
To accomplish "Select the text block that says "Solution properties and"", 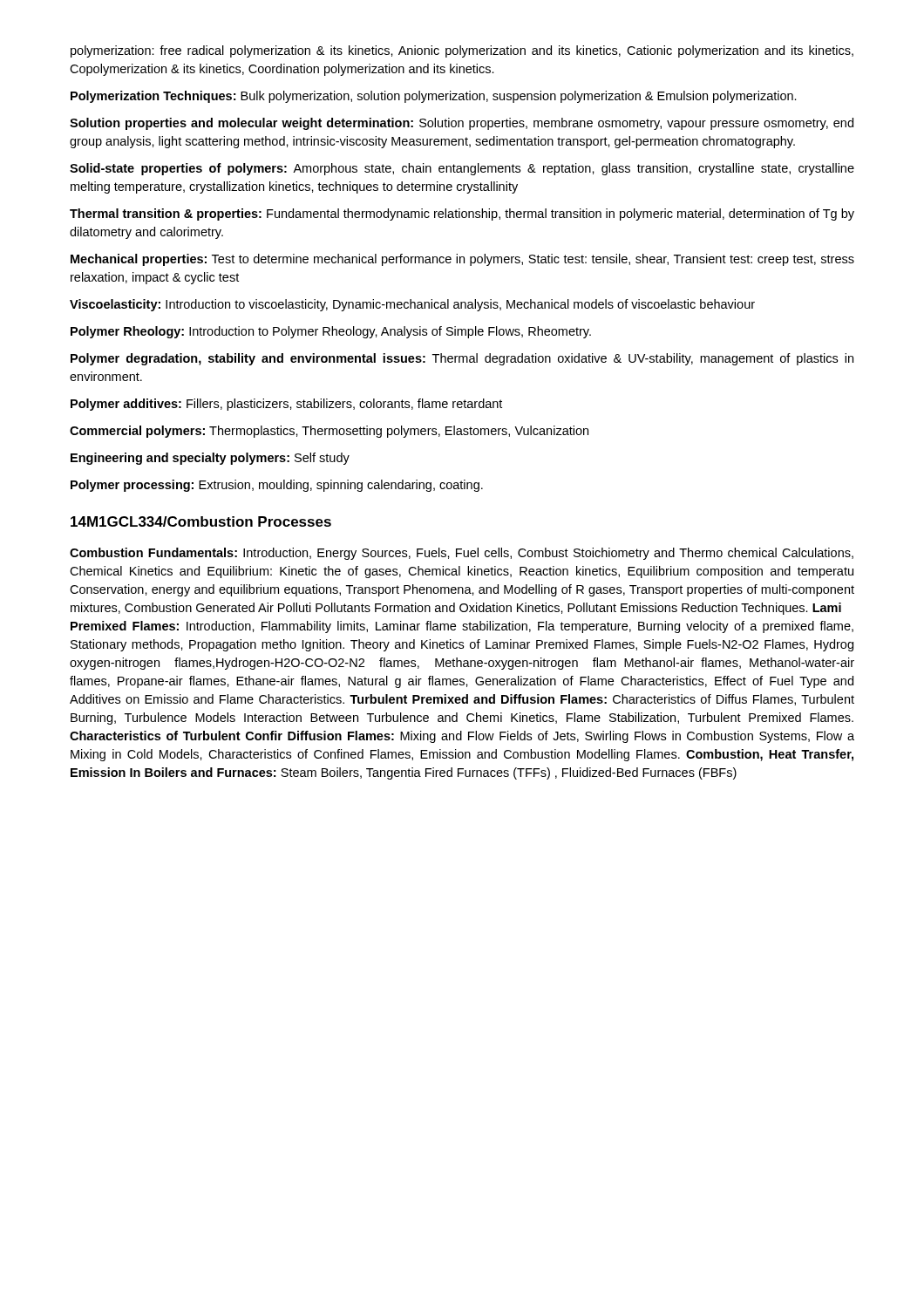I will tap(462, 133).
